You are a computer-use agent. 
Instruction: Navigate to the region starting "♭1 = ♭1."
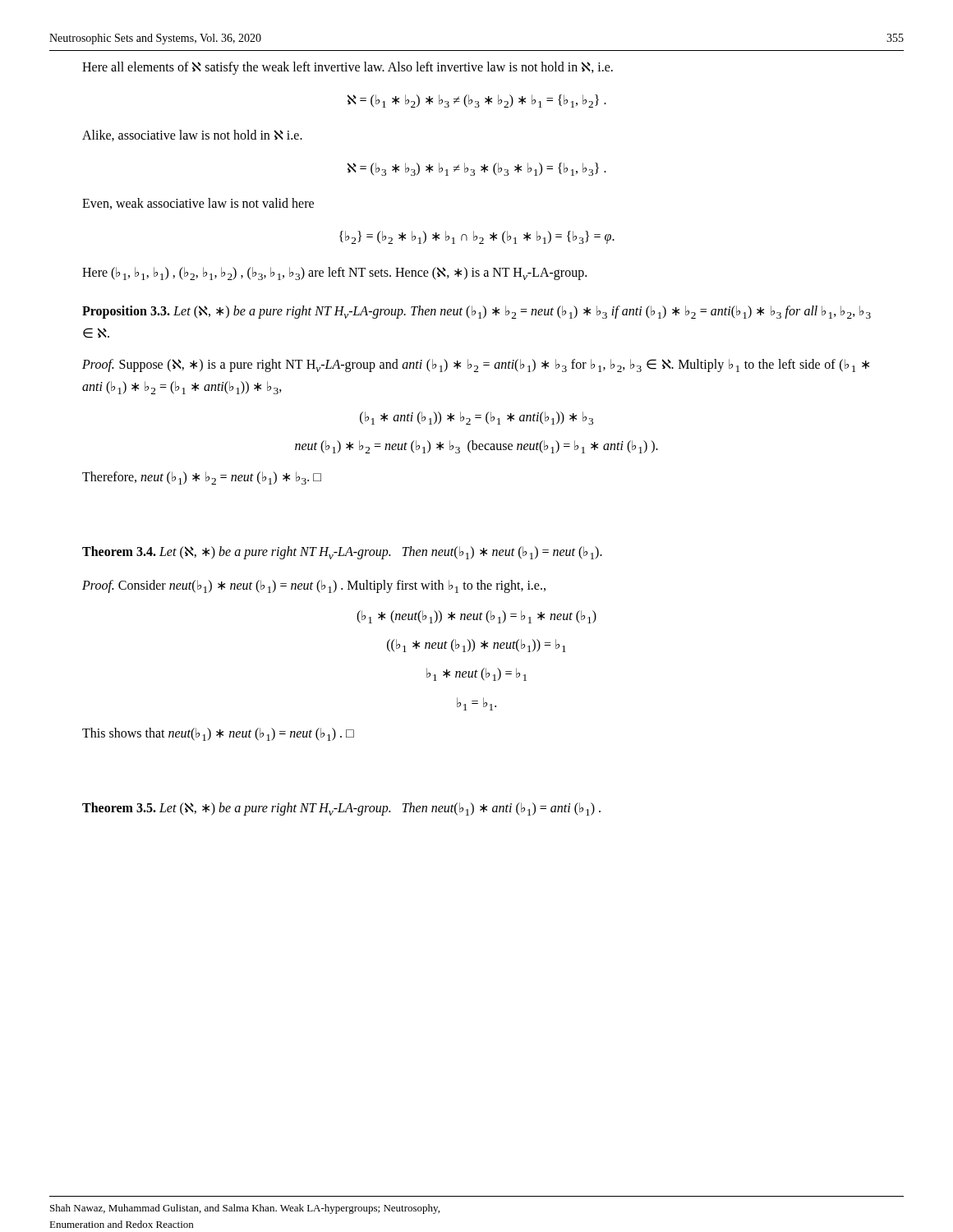(476, 704)
